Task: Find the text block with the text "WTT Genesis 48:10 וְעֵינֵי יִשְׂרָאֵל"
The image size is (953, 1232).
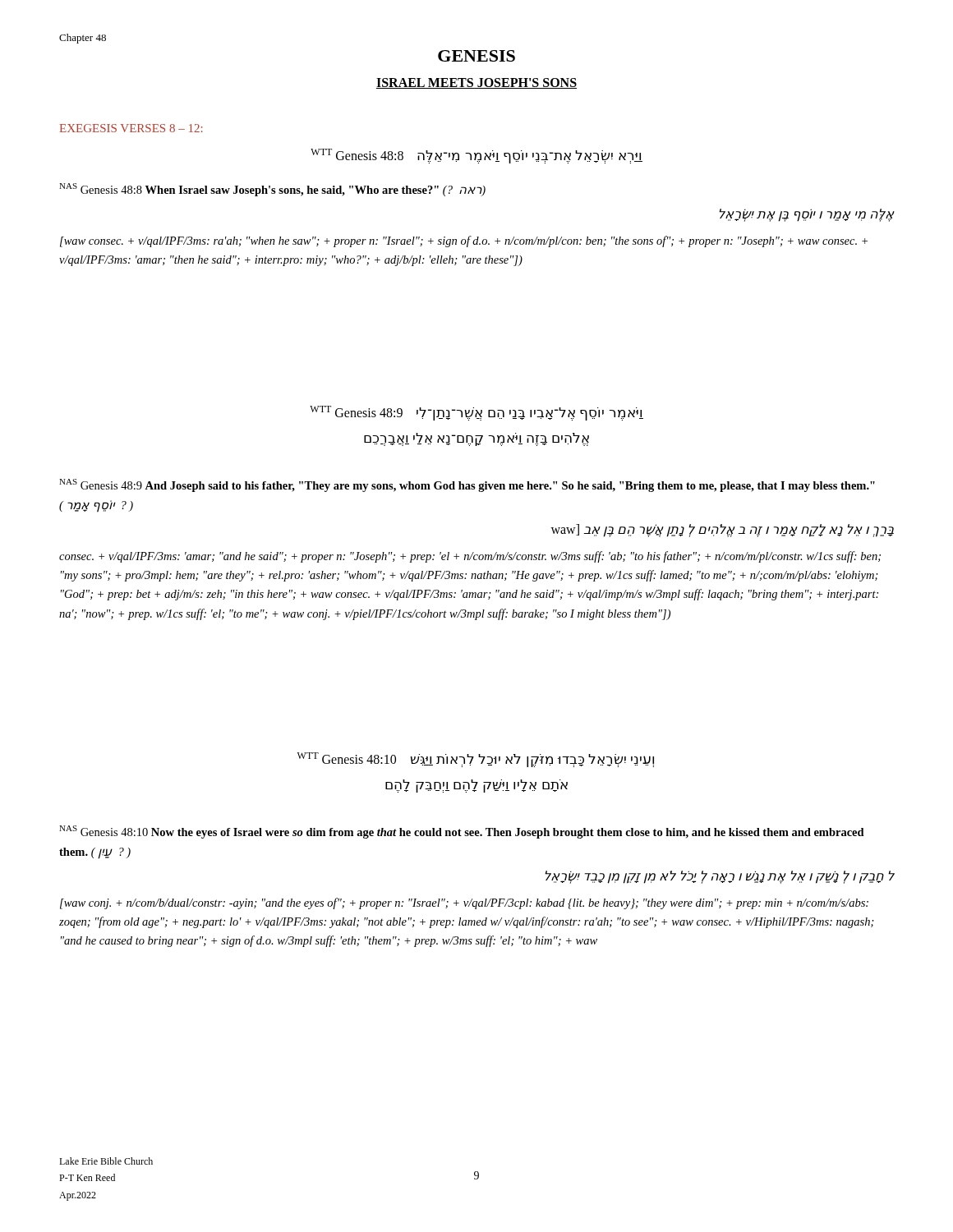Action: point(476,771)
